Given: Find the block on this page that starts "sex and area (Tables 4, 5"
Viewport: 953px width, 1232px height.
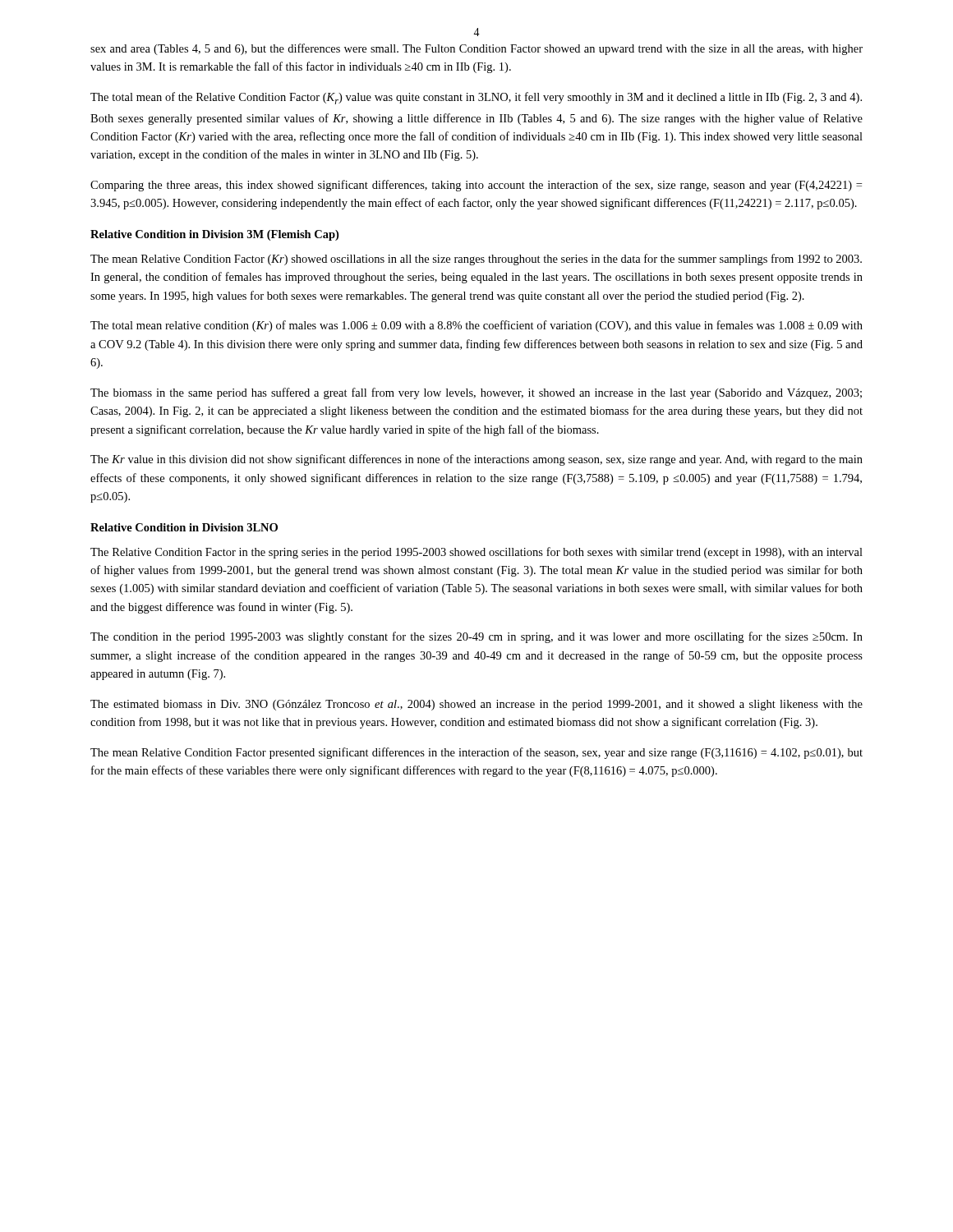Looking at the screenshot, I should click(x=476, y=58).
